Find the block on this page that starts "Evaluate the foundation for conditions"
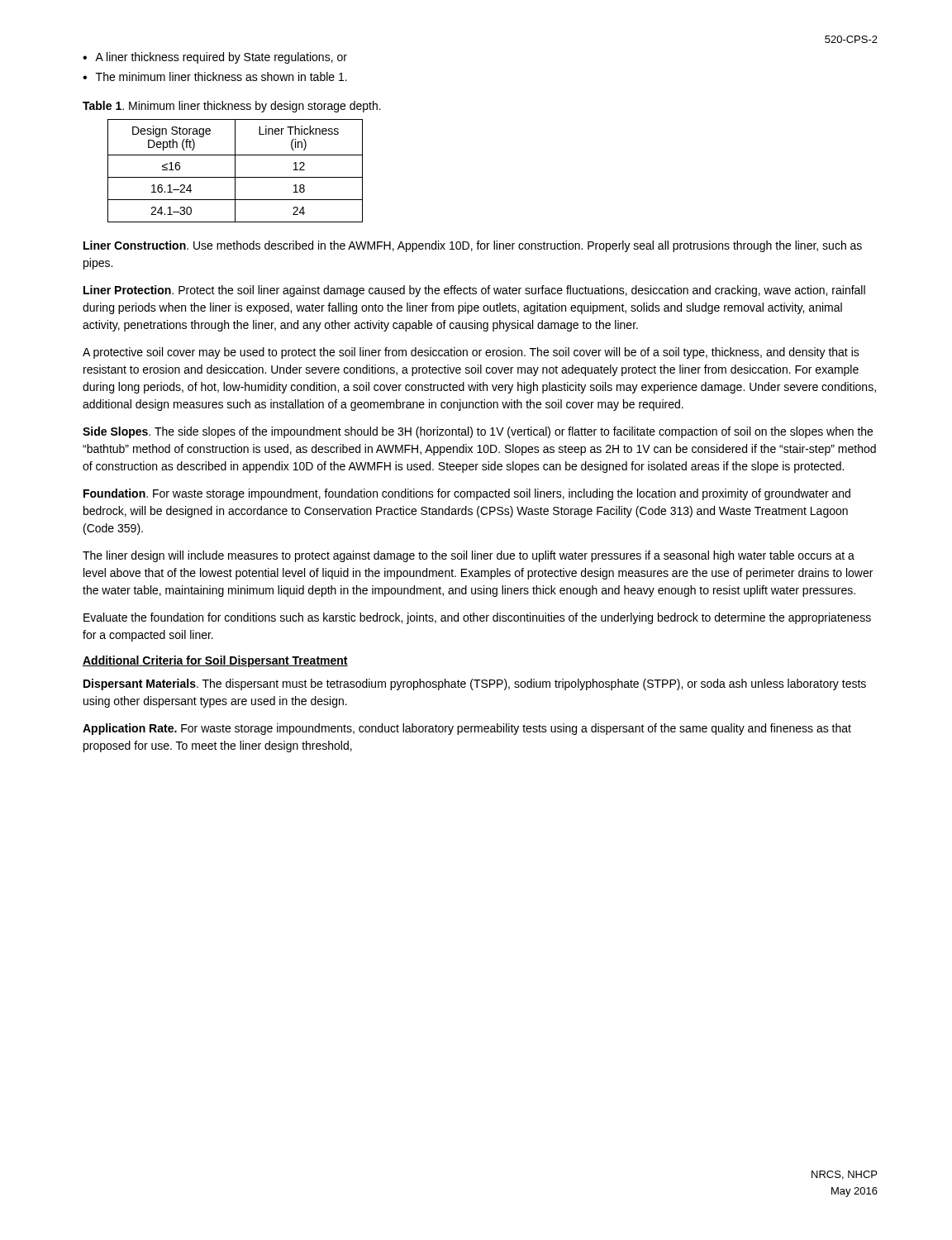952x1240 pixels. (x=477, y=626)
